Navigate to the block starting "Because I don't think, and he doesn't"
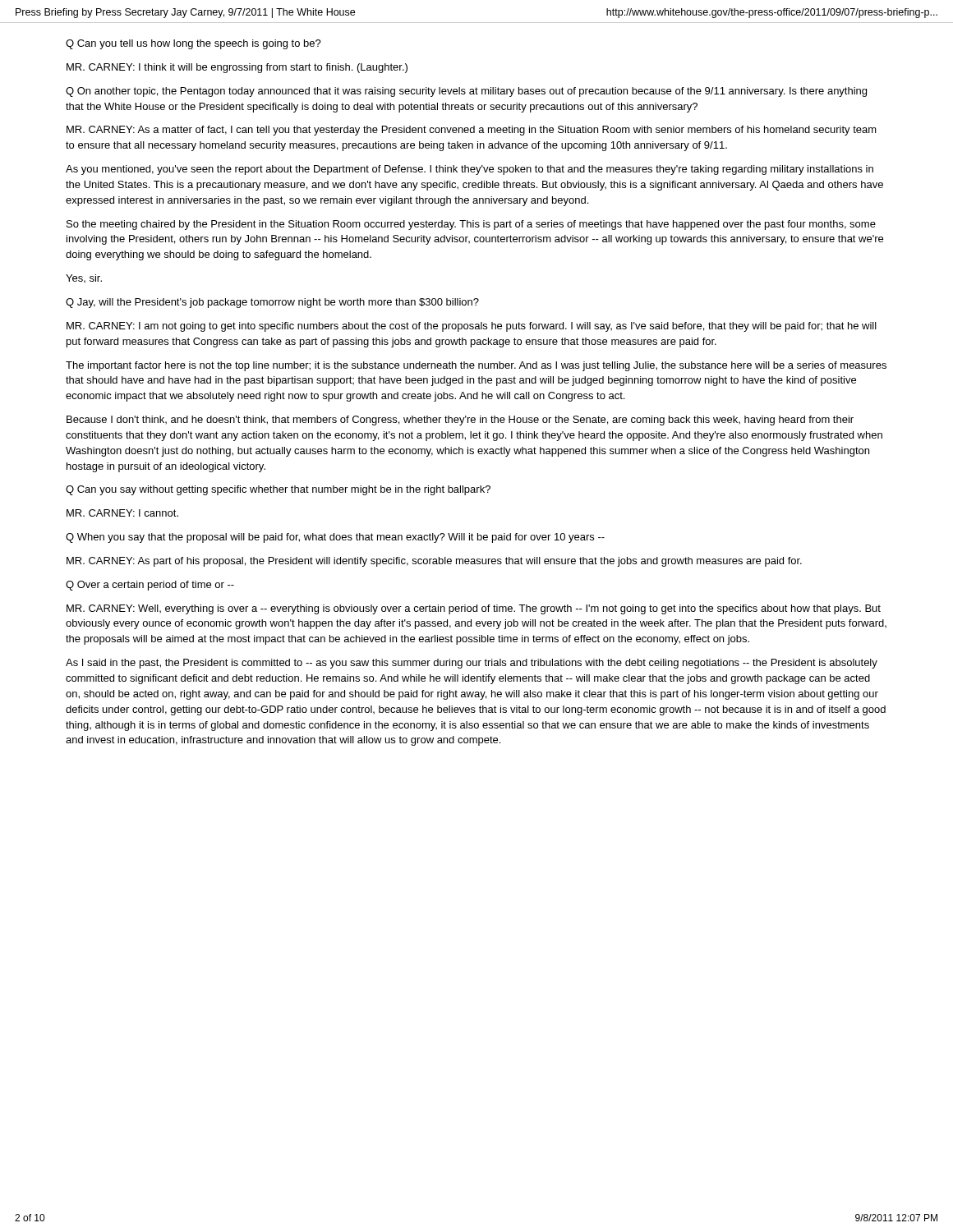 click(474, 443)
